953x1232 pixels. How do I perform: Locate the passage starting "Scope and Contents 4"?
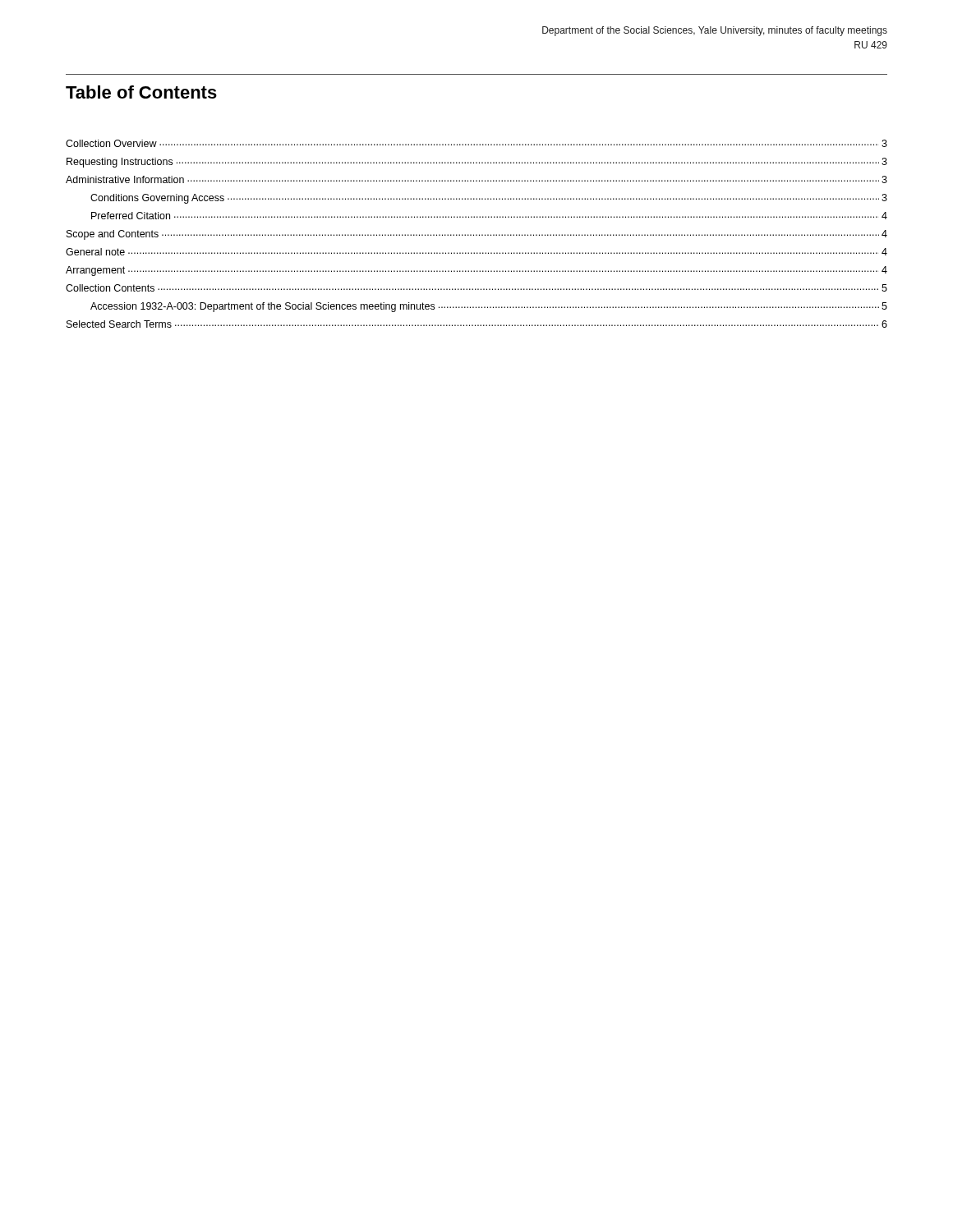476,234
